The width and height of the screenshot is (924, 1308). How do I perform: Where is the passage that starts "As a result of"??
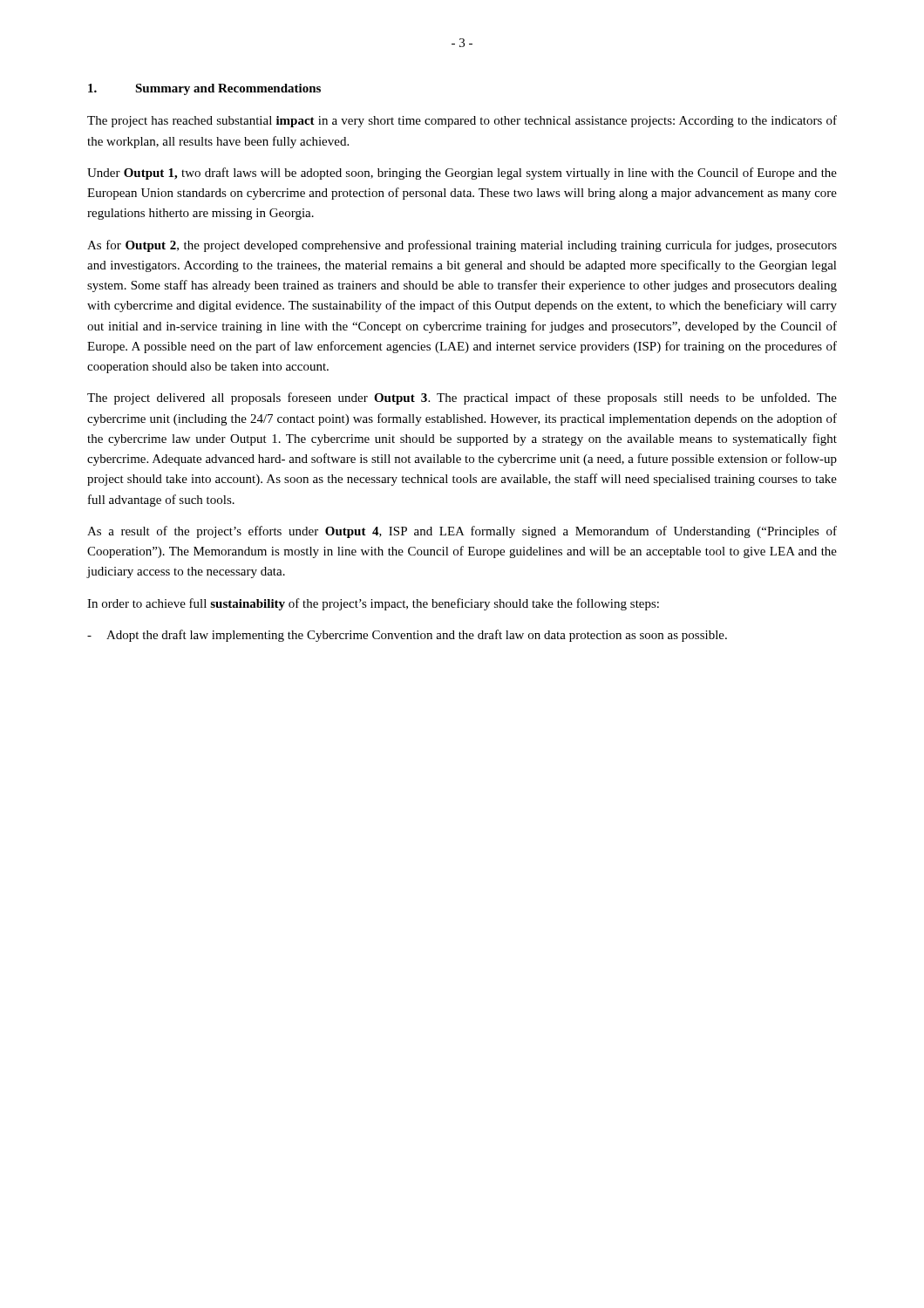(x=462, y=551)
